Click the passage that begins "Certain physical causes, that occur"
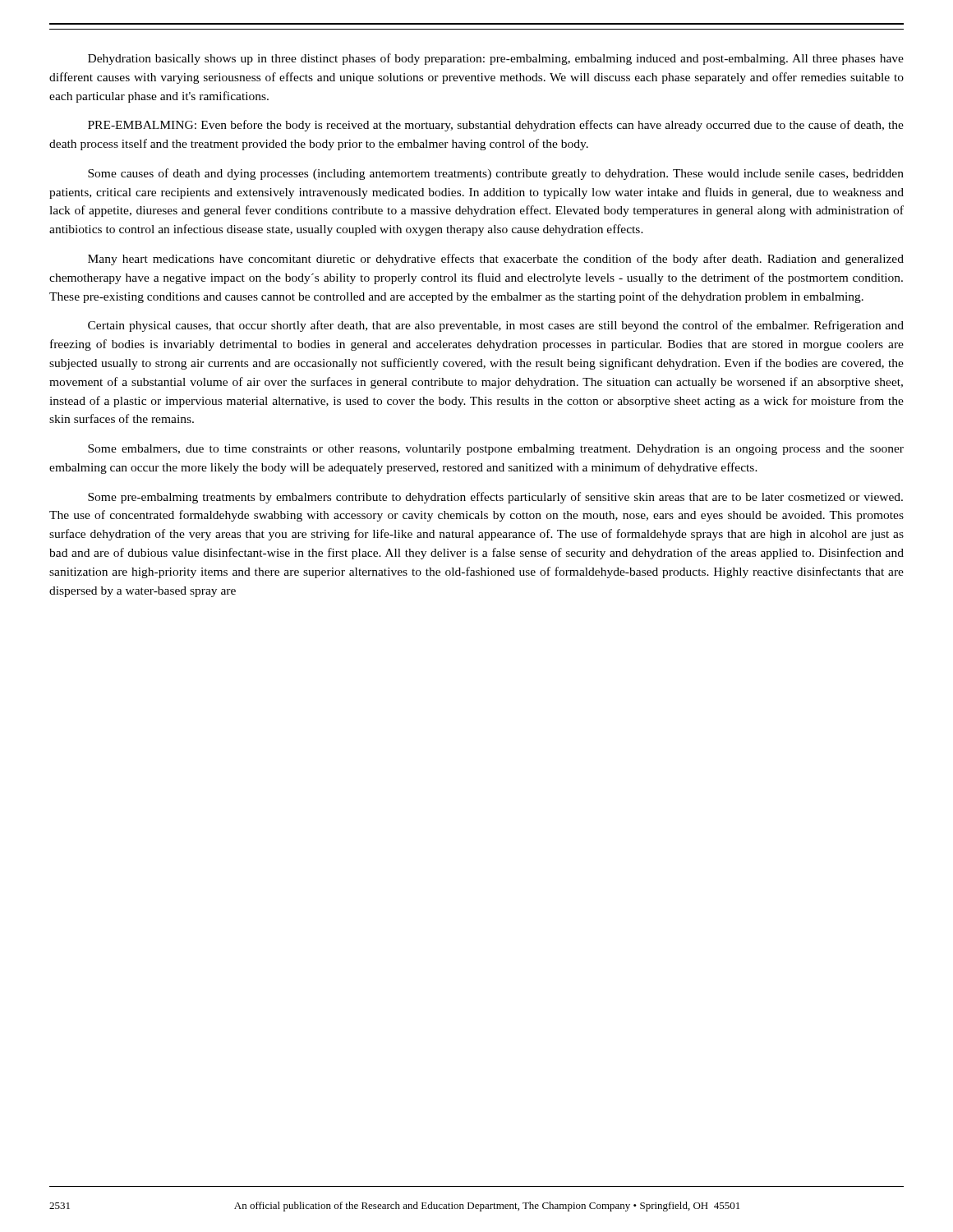This screenshot has height=1232, width=953. coord(476,372)
